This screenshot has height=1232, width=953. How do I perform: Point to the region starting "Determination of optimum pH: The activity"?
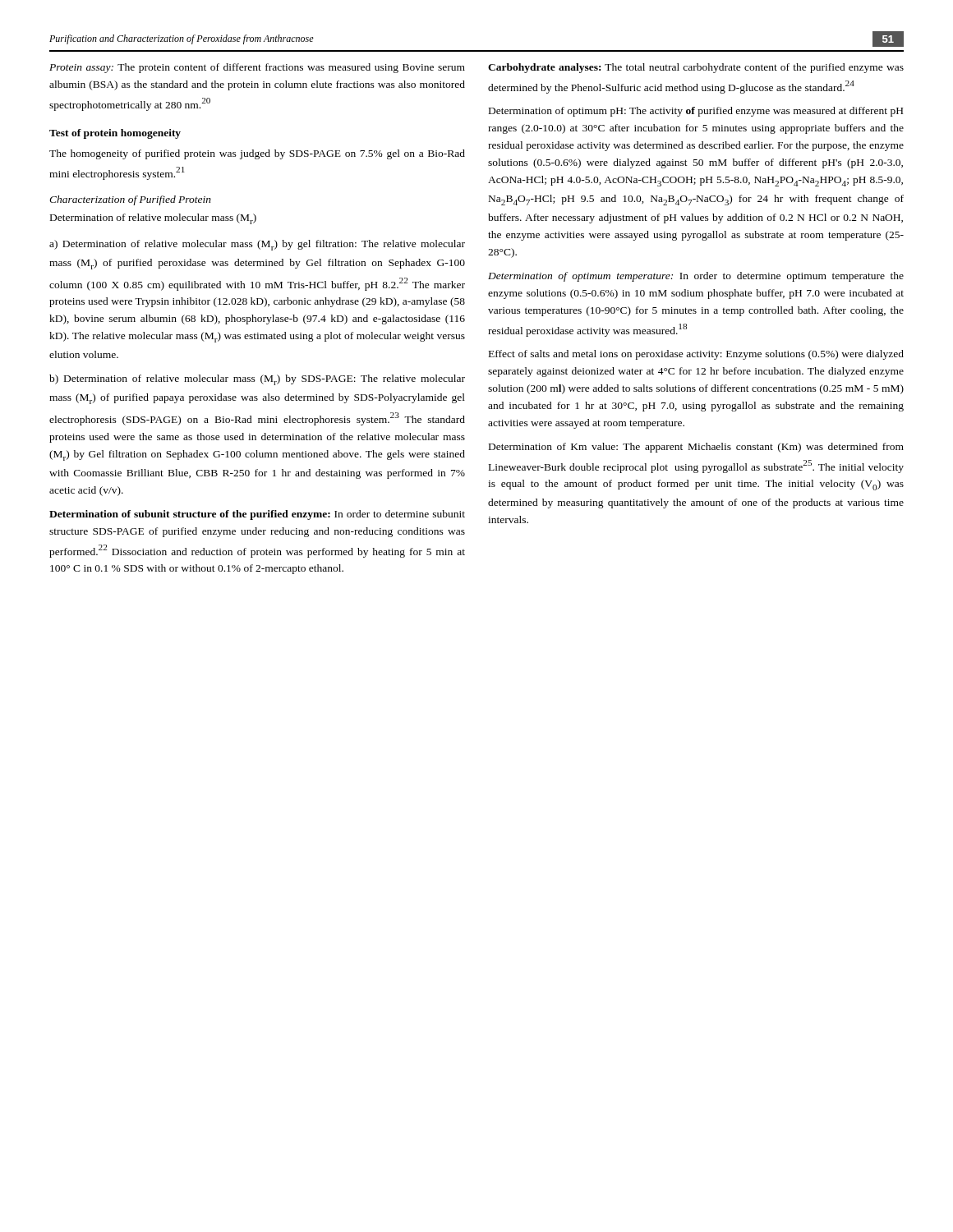[696, 182]
